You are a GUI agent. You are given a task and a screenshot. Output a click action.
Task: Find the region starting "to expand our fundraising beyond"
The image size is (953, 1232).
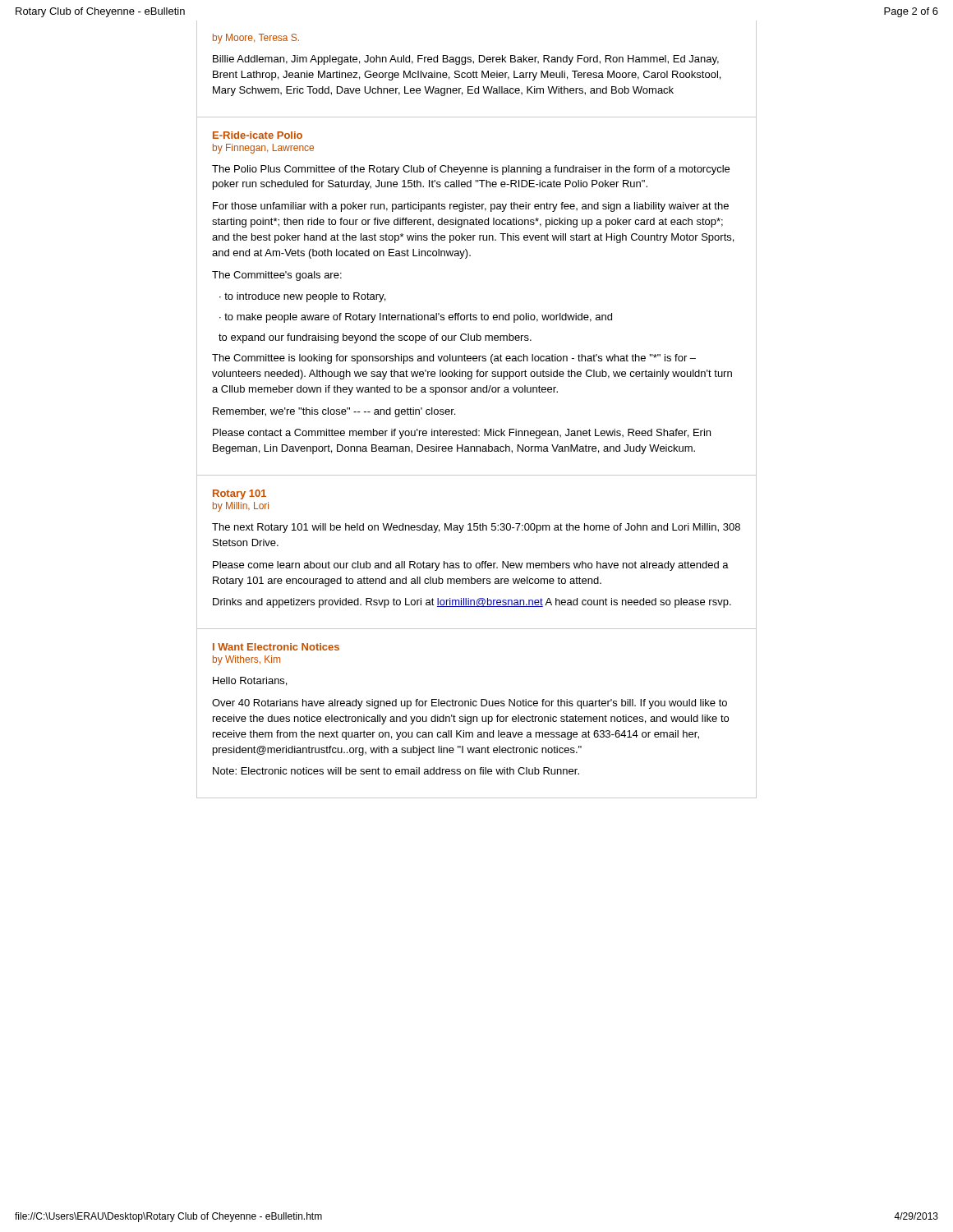(375, 337)
